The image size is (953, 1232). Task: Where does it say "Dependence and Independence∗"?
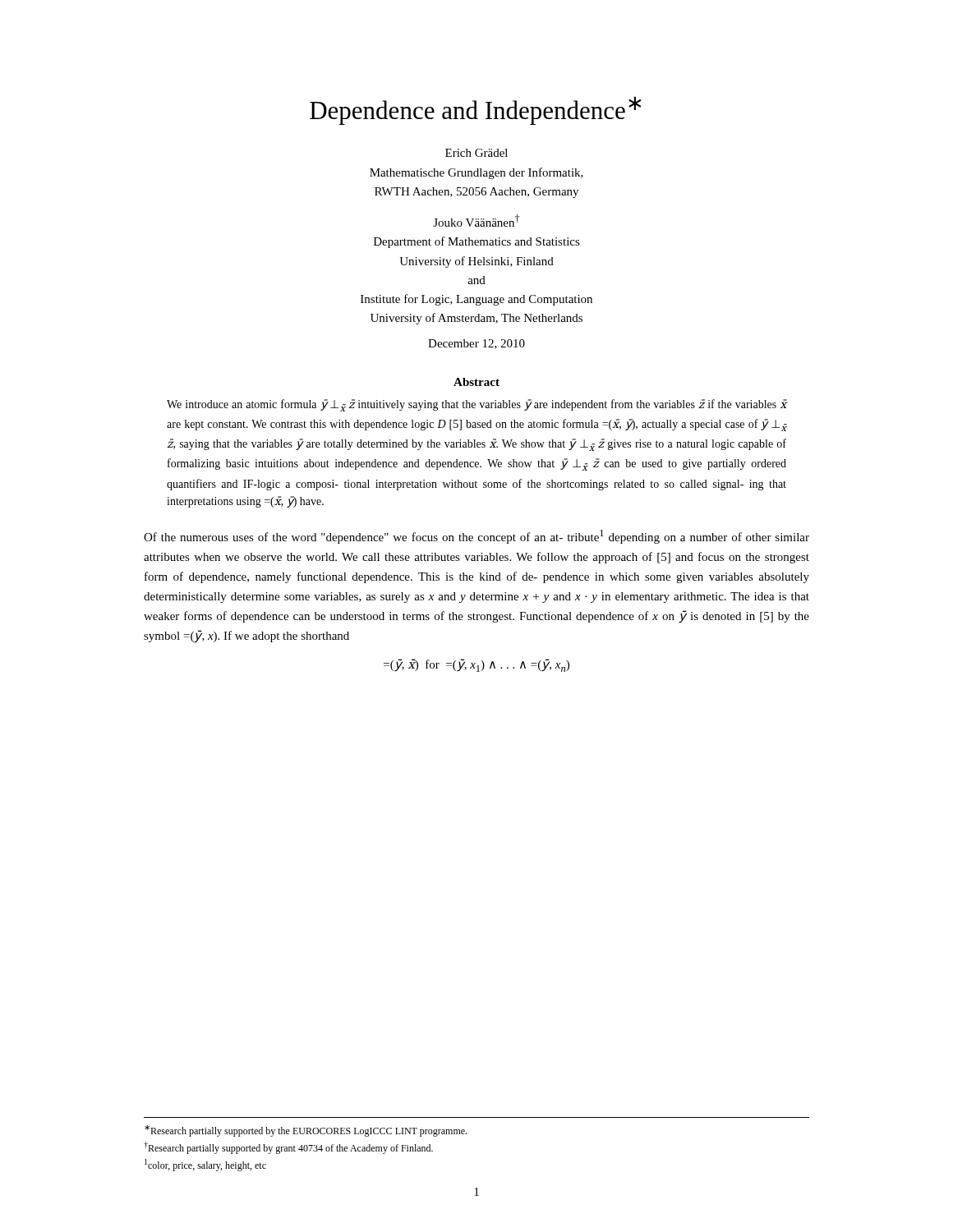click(x=476, y=108)
